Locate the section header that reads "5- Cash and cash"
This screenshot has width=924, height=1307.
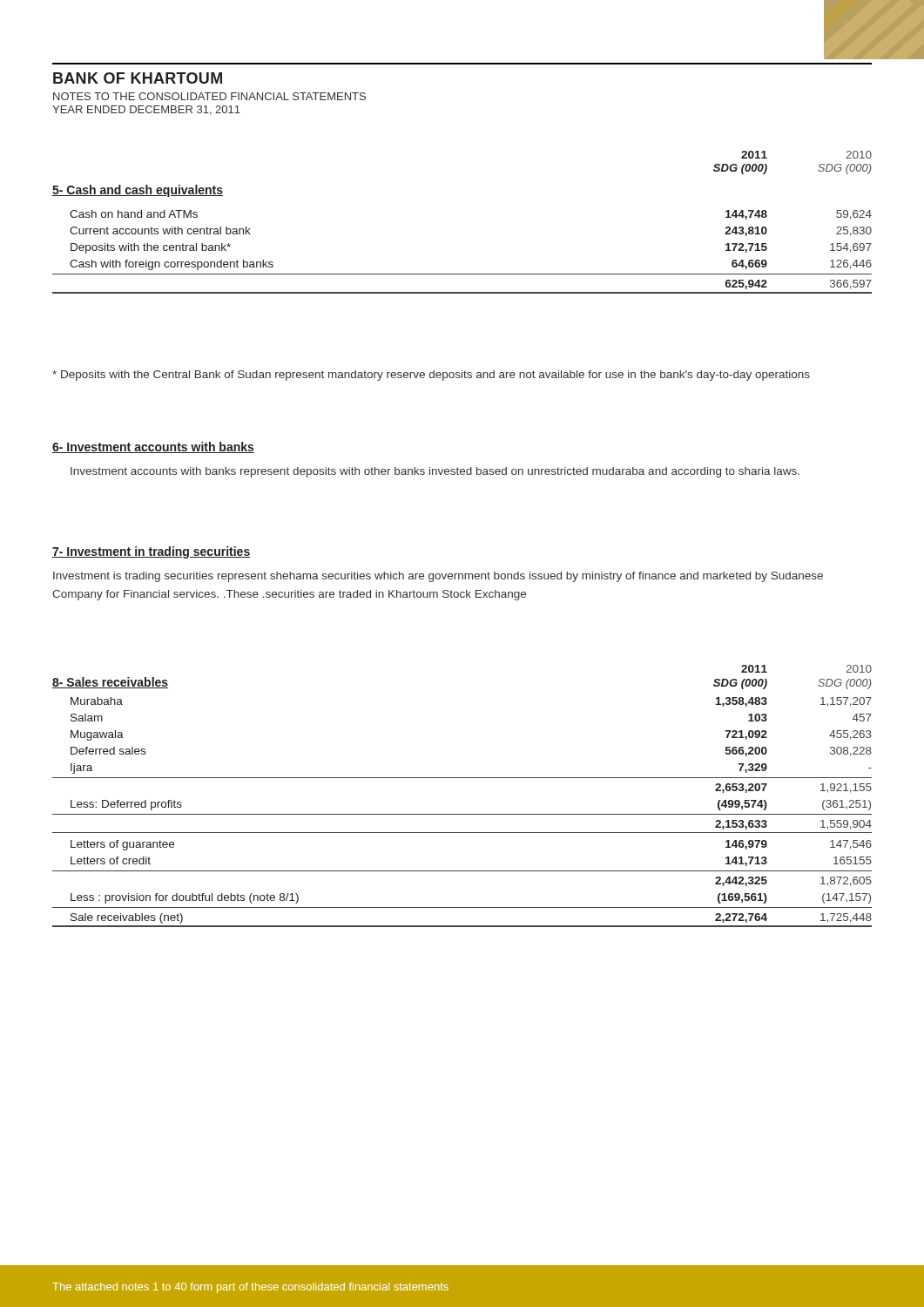pos(138,190)
